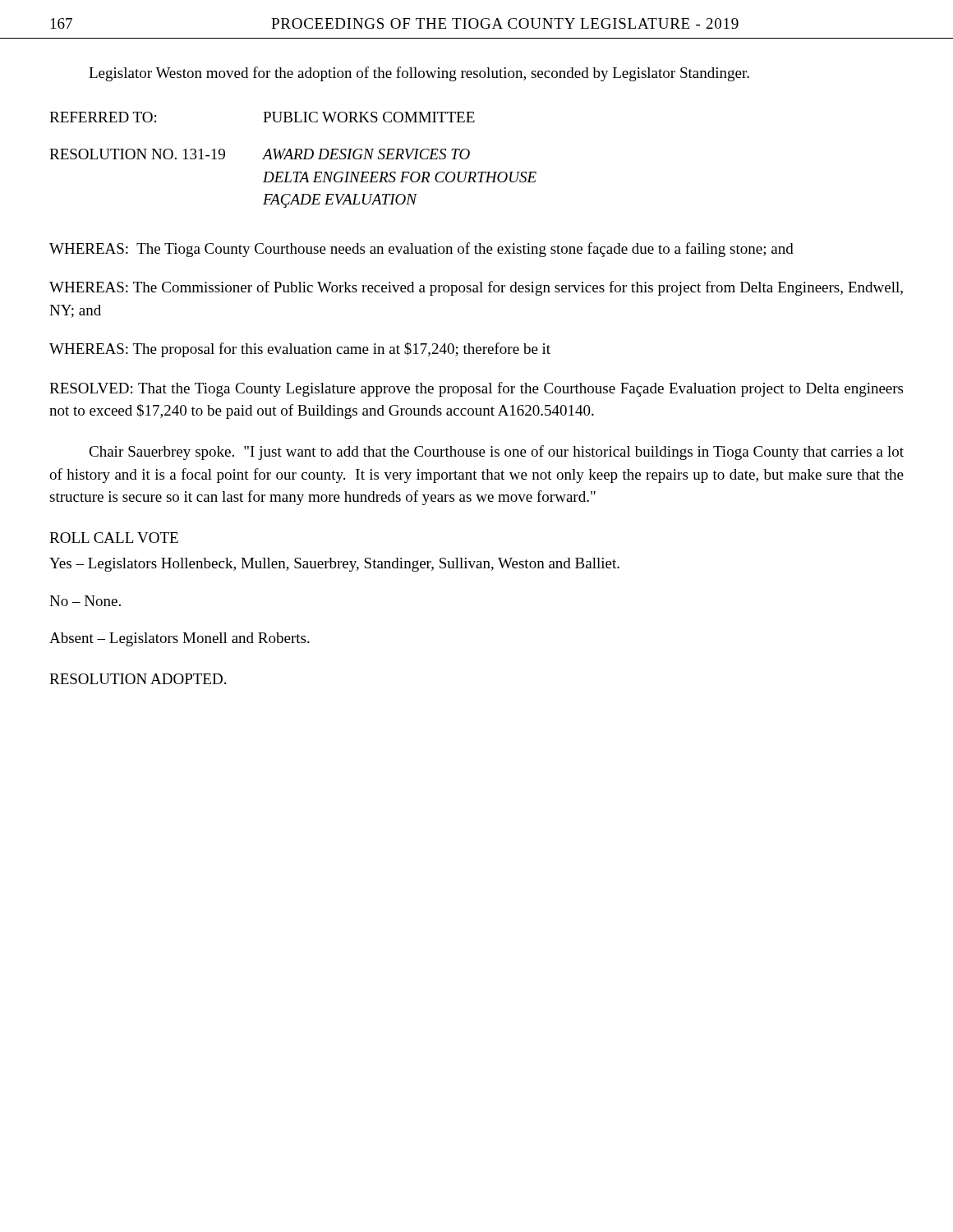Click on the text block that reads "Chair Sauerbrey spoke. "I just want to"
Image resolution: width=953 pixels, height=1232 pixels.
[x=476, y=474]
